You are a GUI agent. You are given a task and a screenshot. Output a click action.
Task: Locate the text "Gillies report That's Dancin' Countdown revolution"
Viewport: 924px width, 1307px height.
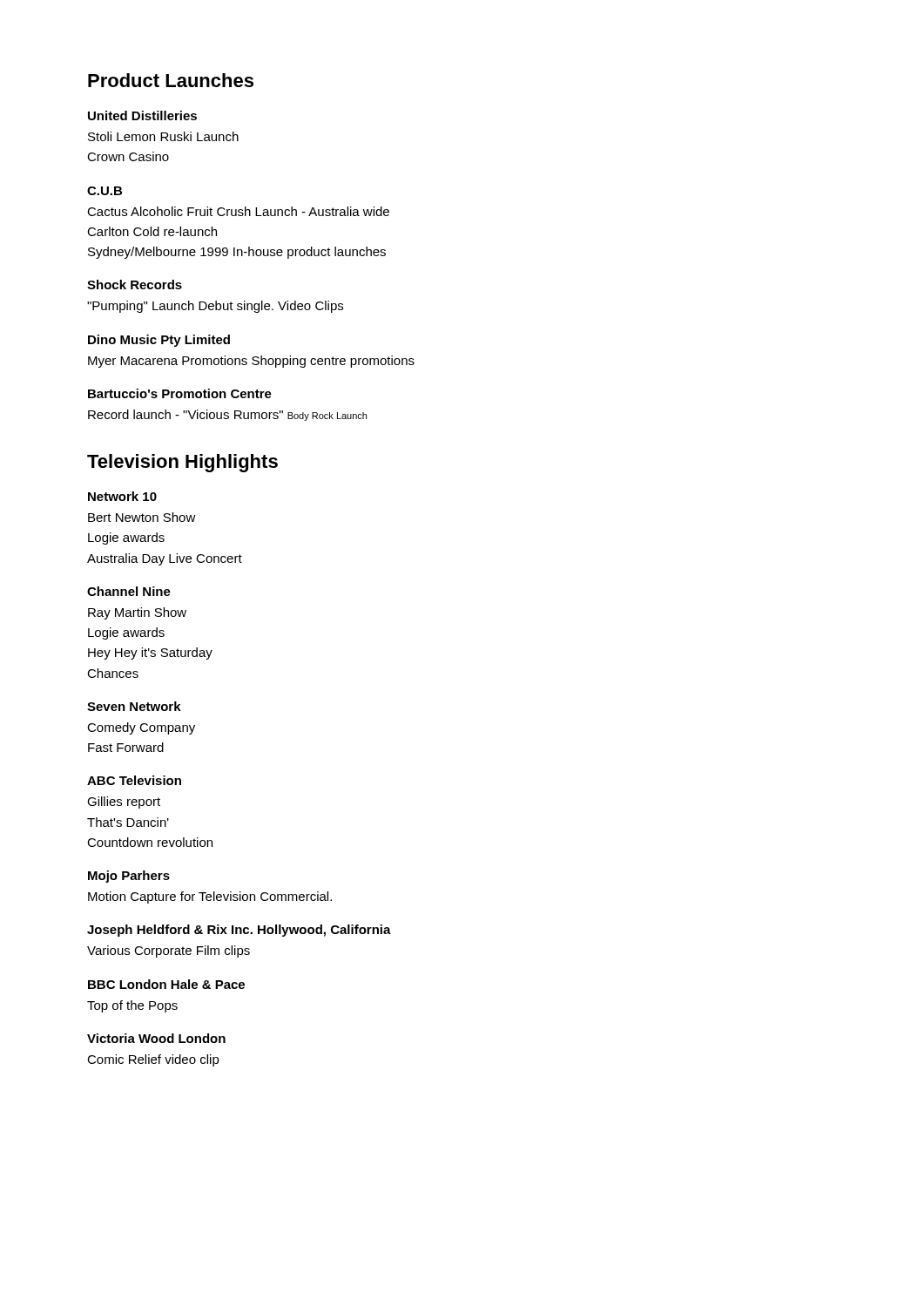(x=150, y=822)
